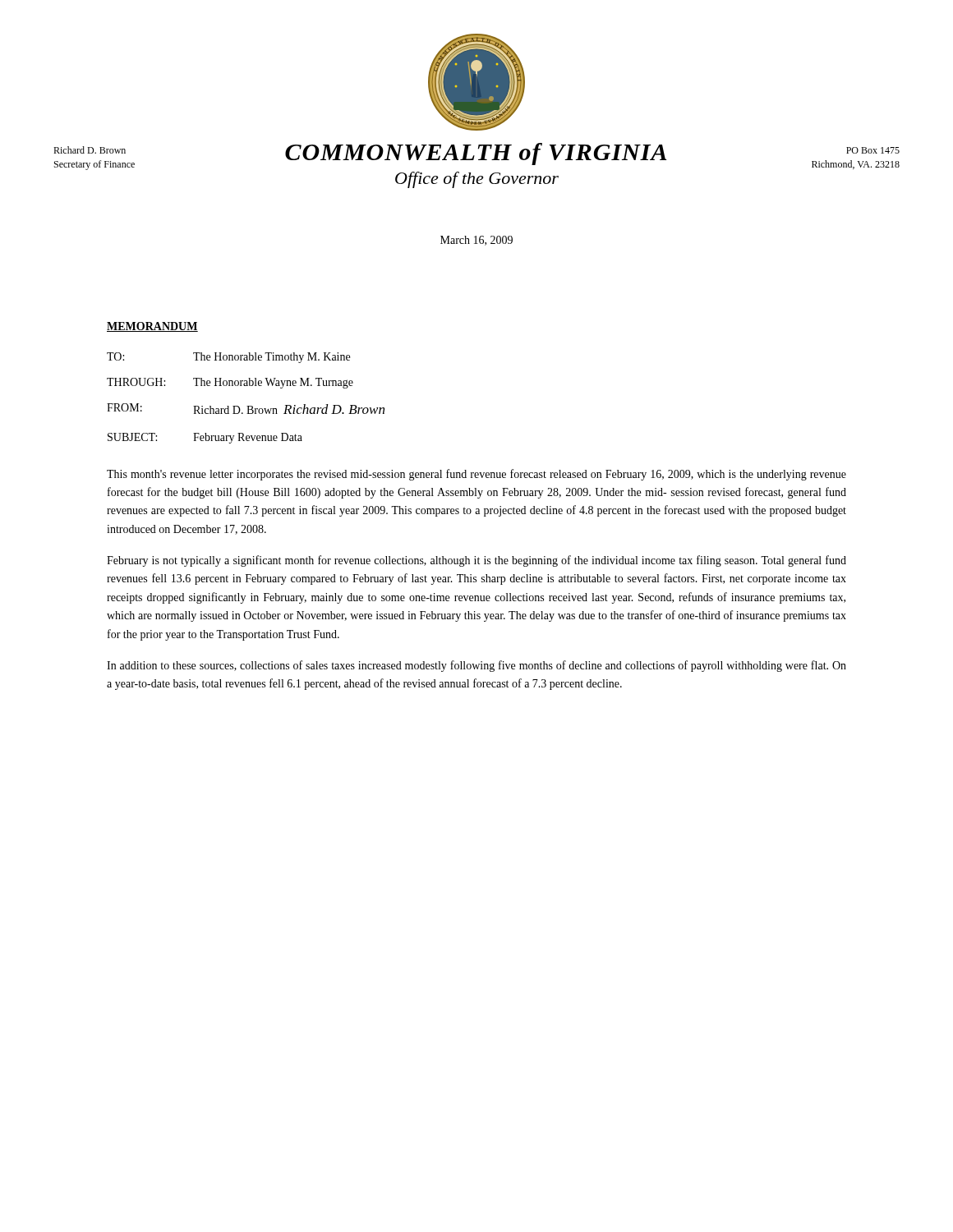Find "March 16, 2009" on this page

(476, 240)
